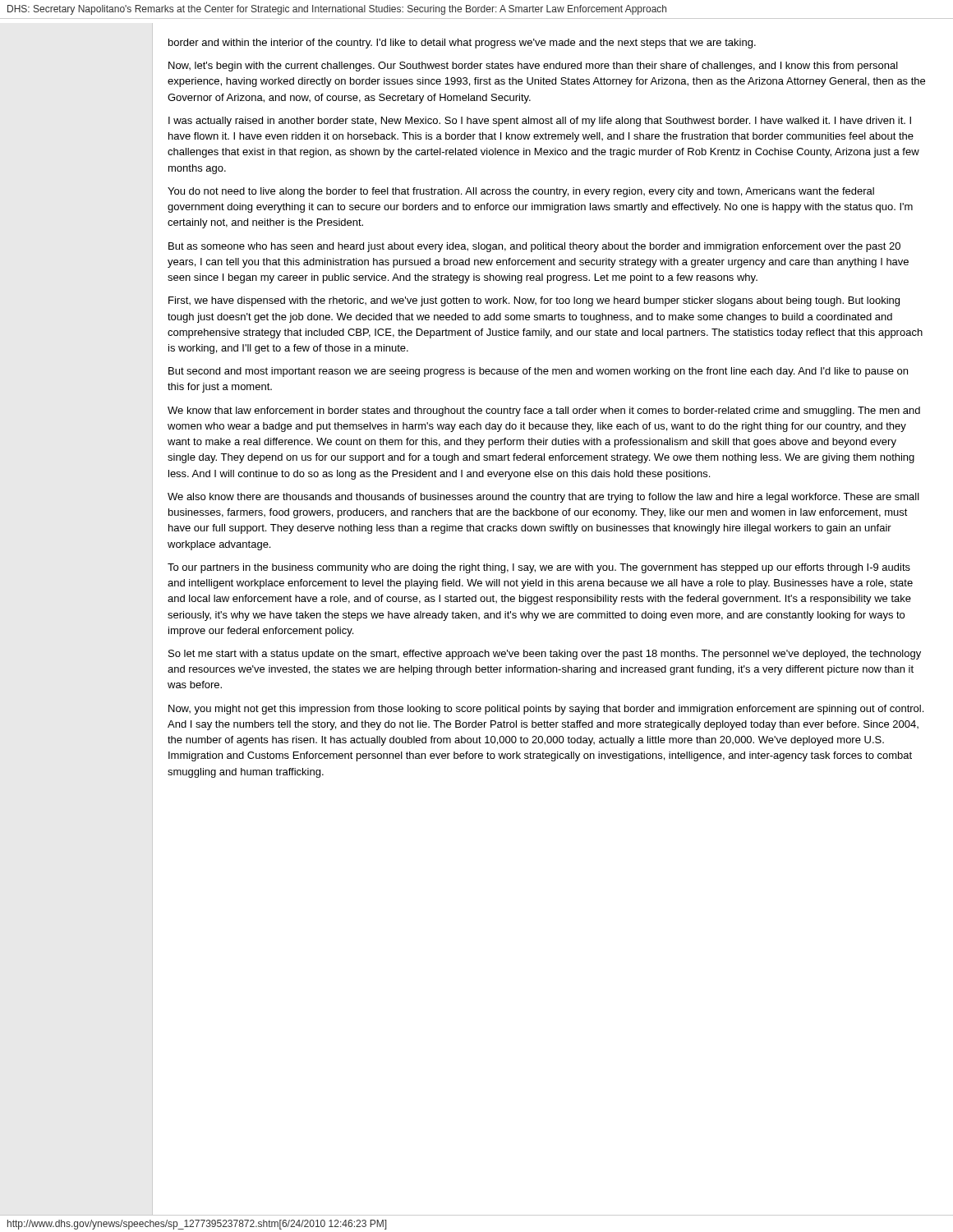Click the passage that begins "You do not need to live"
This screenshot has height=1232, width=953.
click(x=540, y=207)
